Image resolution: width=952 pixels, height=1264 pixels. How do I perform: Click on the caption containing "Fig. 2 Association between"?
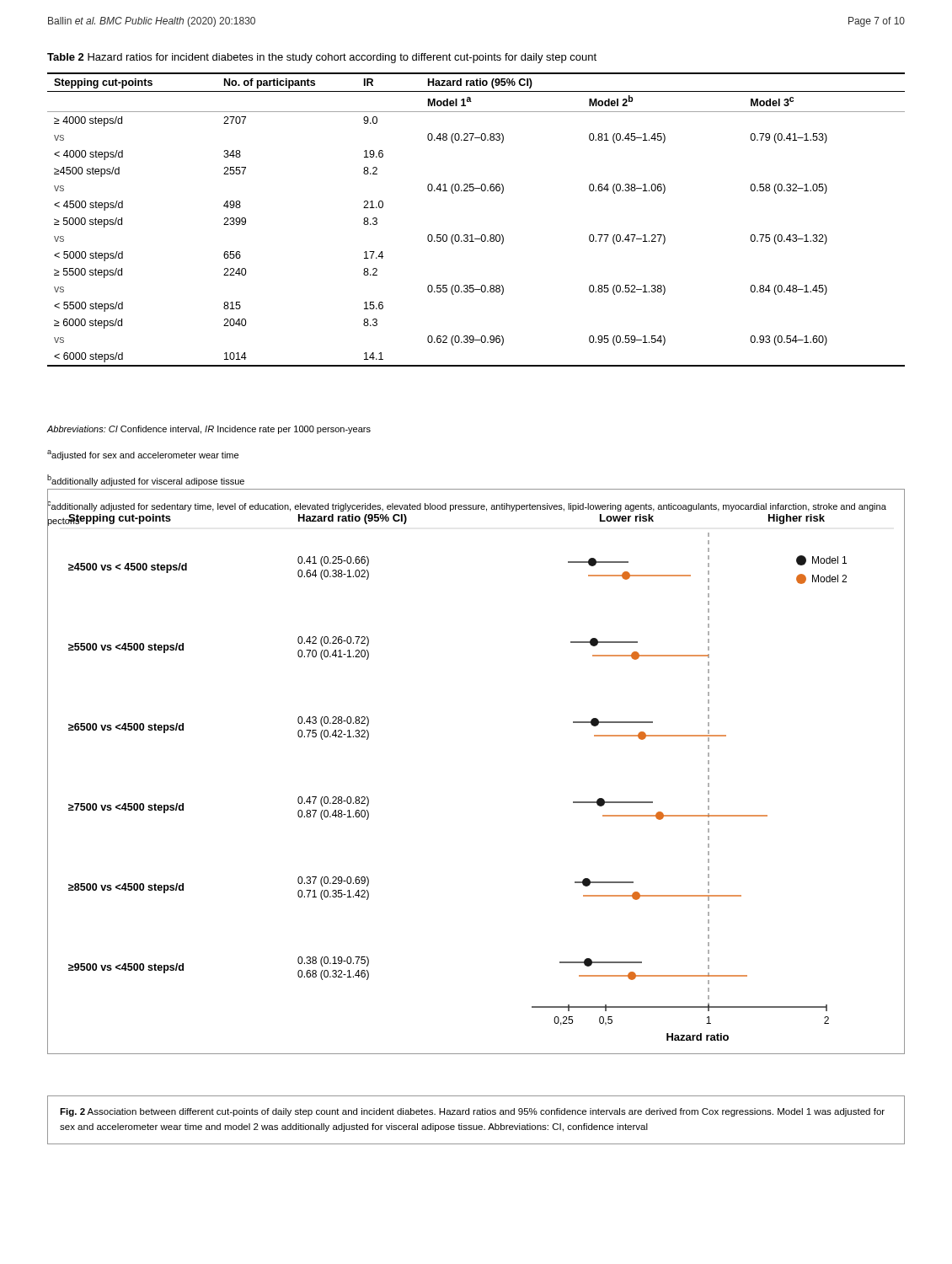click(x=472, y=1119)
